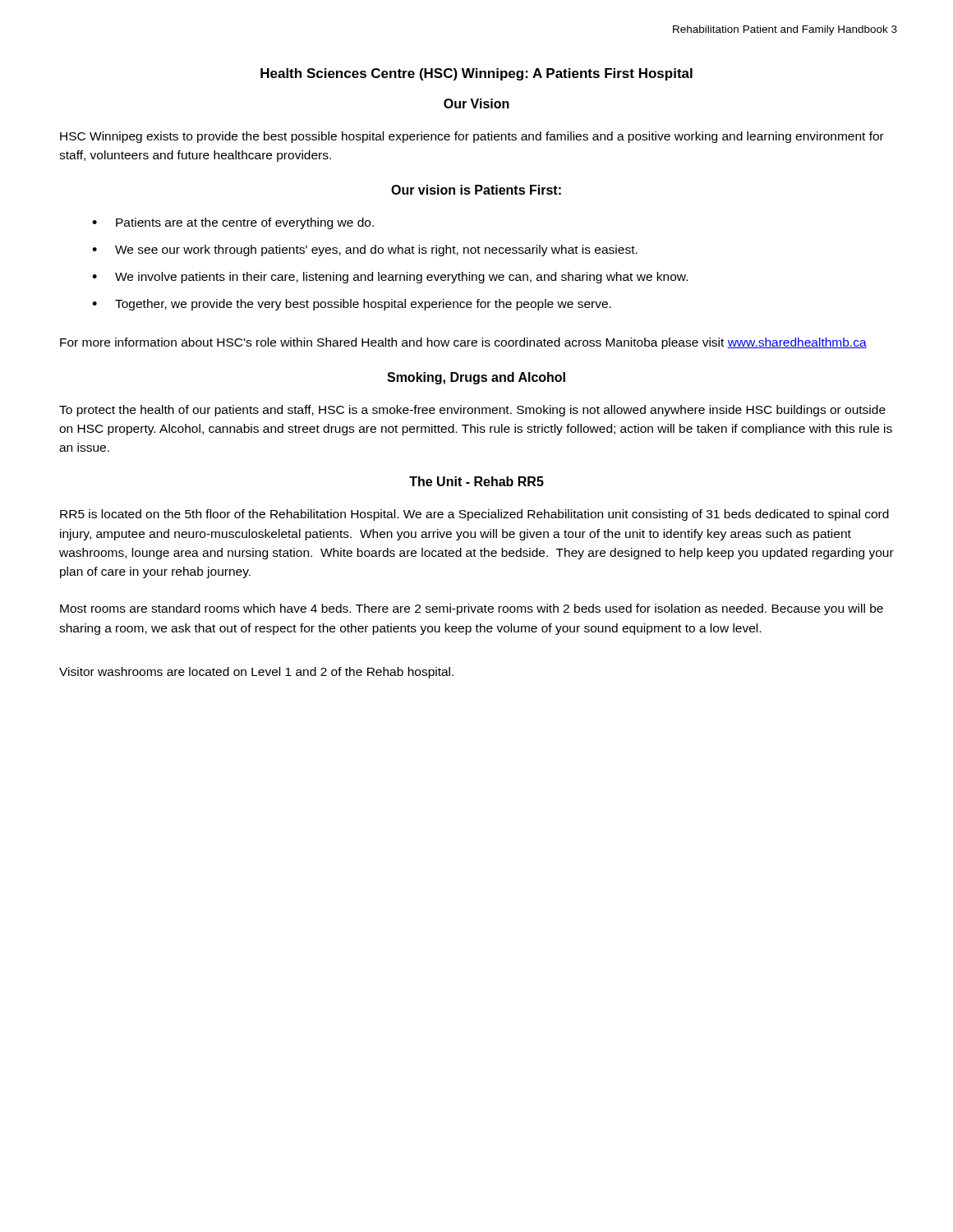Find the text block starting "HSC Winnipeg exists to provide the best"
The width and height of the screenshot is (953, 1232).
click(471, 145)
